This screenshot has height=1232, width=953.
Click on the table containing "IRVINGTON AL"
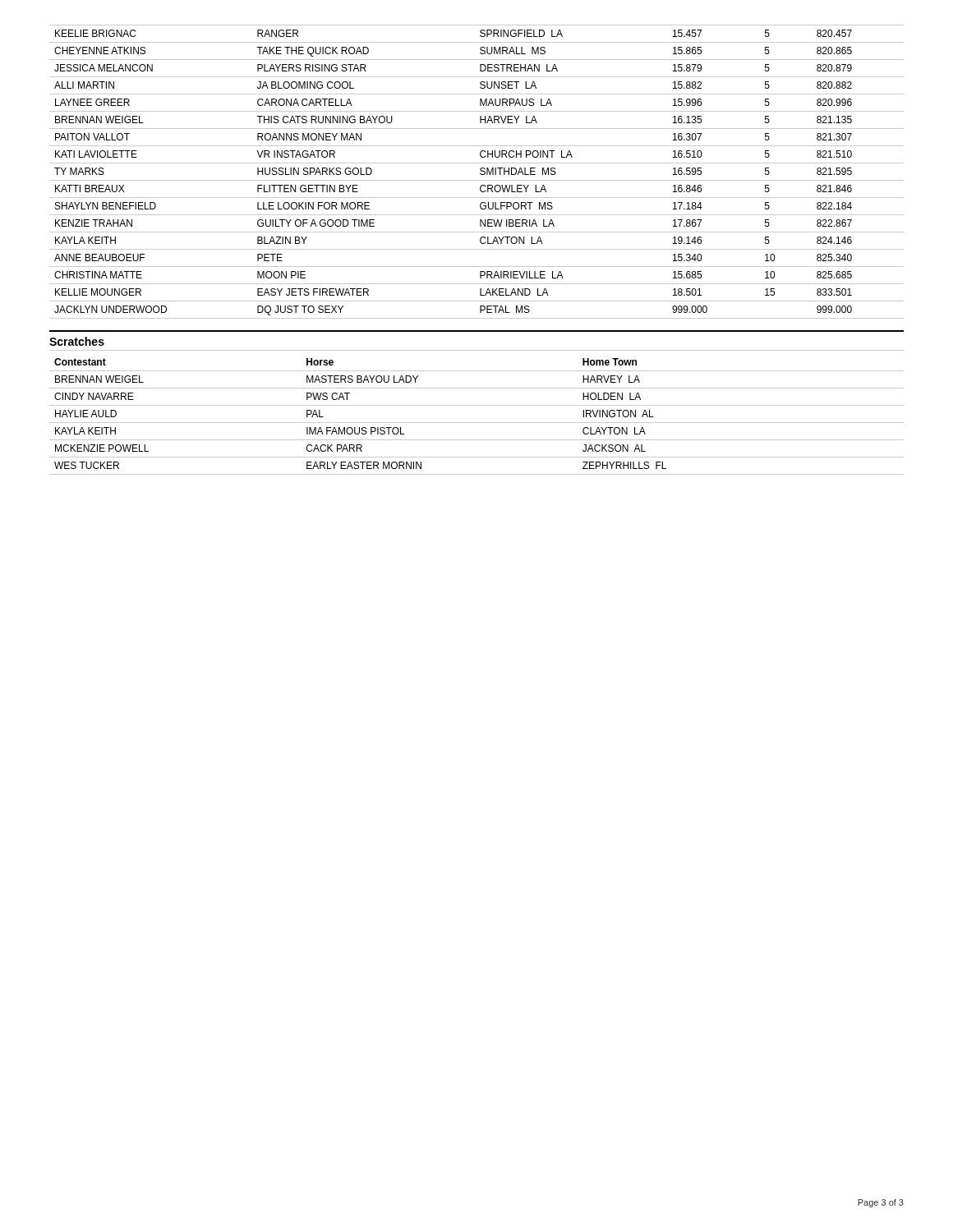476,414
